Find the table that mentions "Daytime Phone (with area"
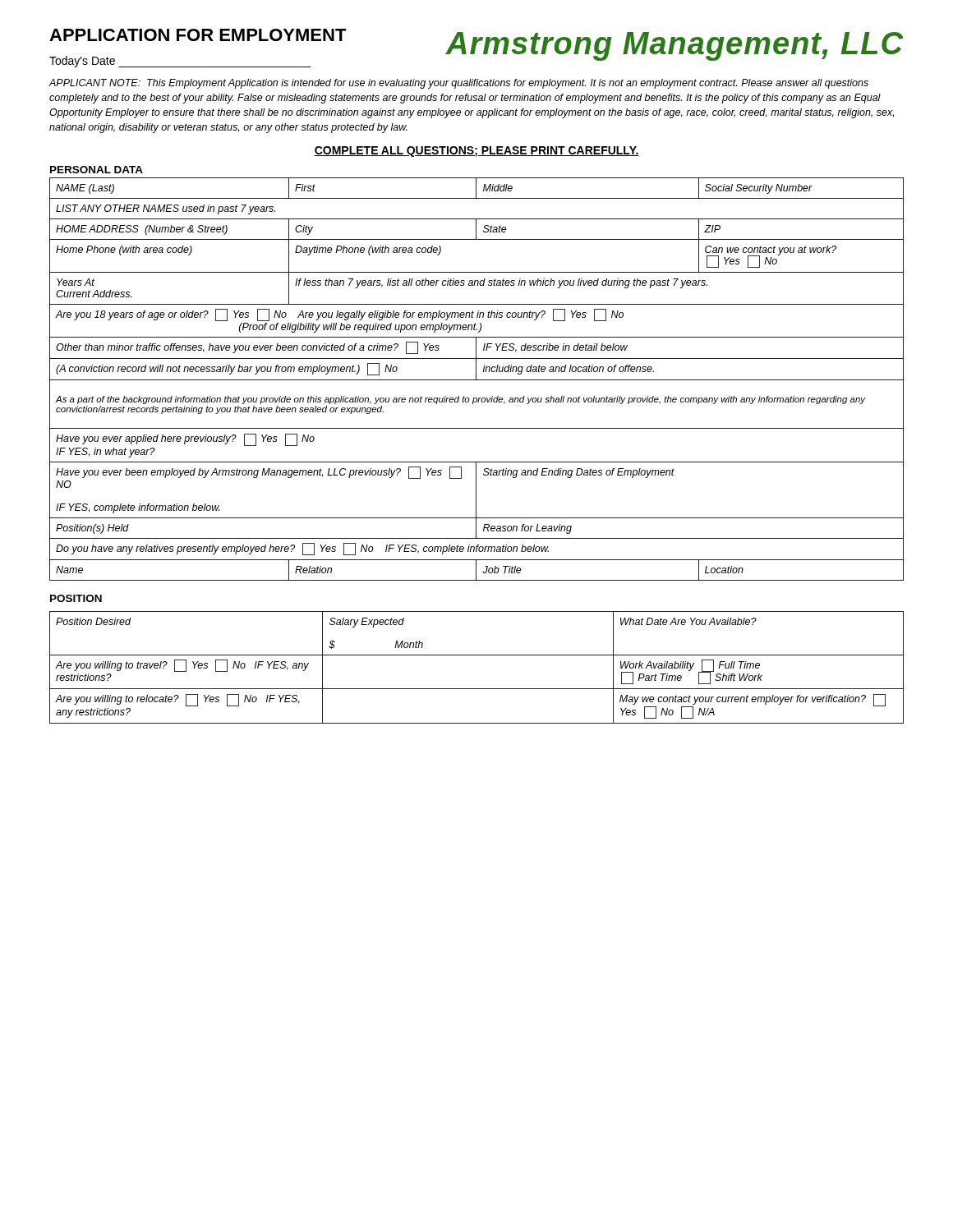Viewport: 953px width, 1232px height. tap(476, 379)
